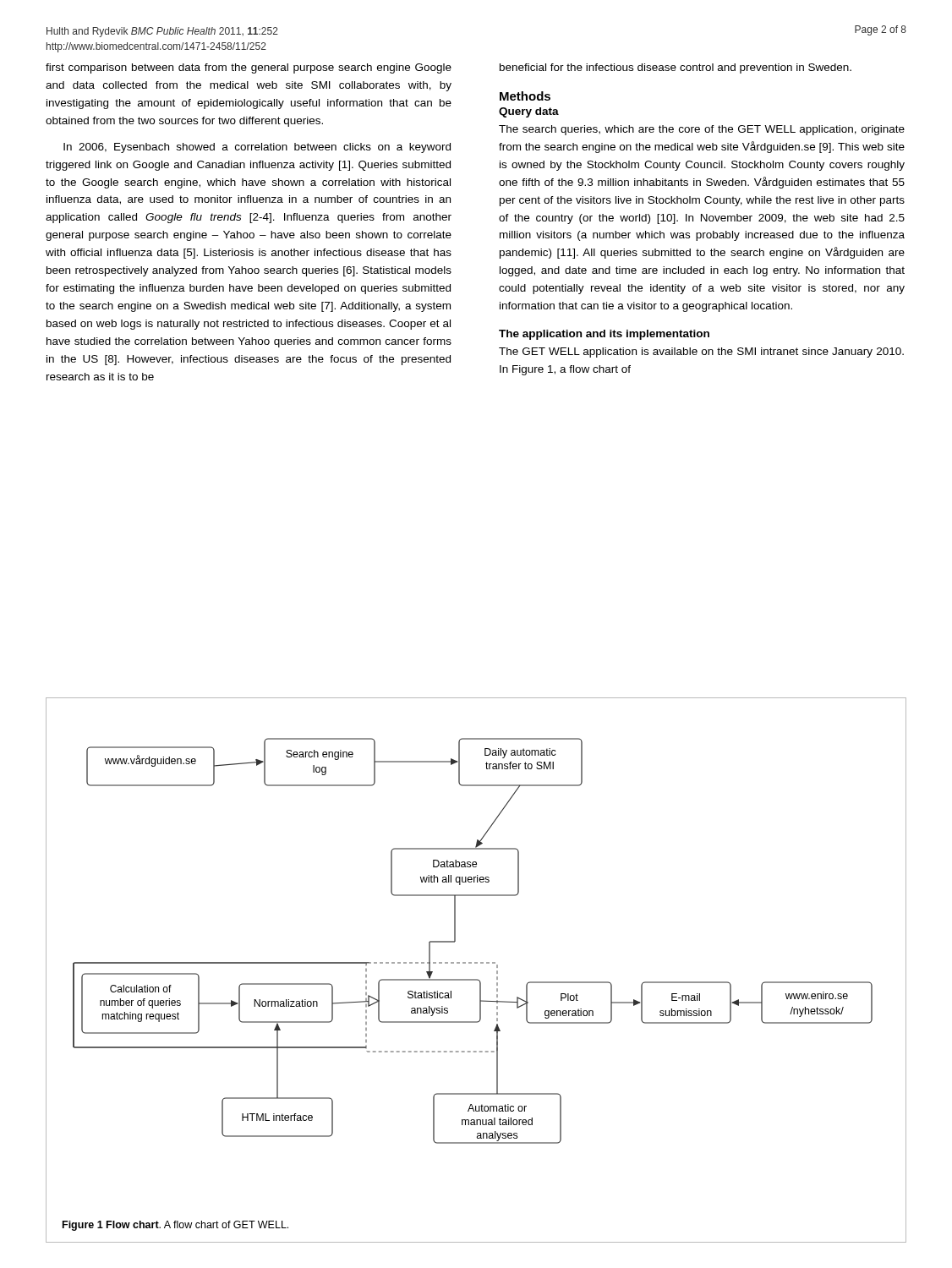The image size is (952, 1268).
Task: Find the region starting "Figure 1 Flow"
Action: click(x=176, y=1225)
